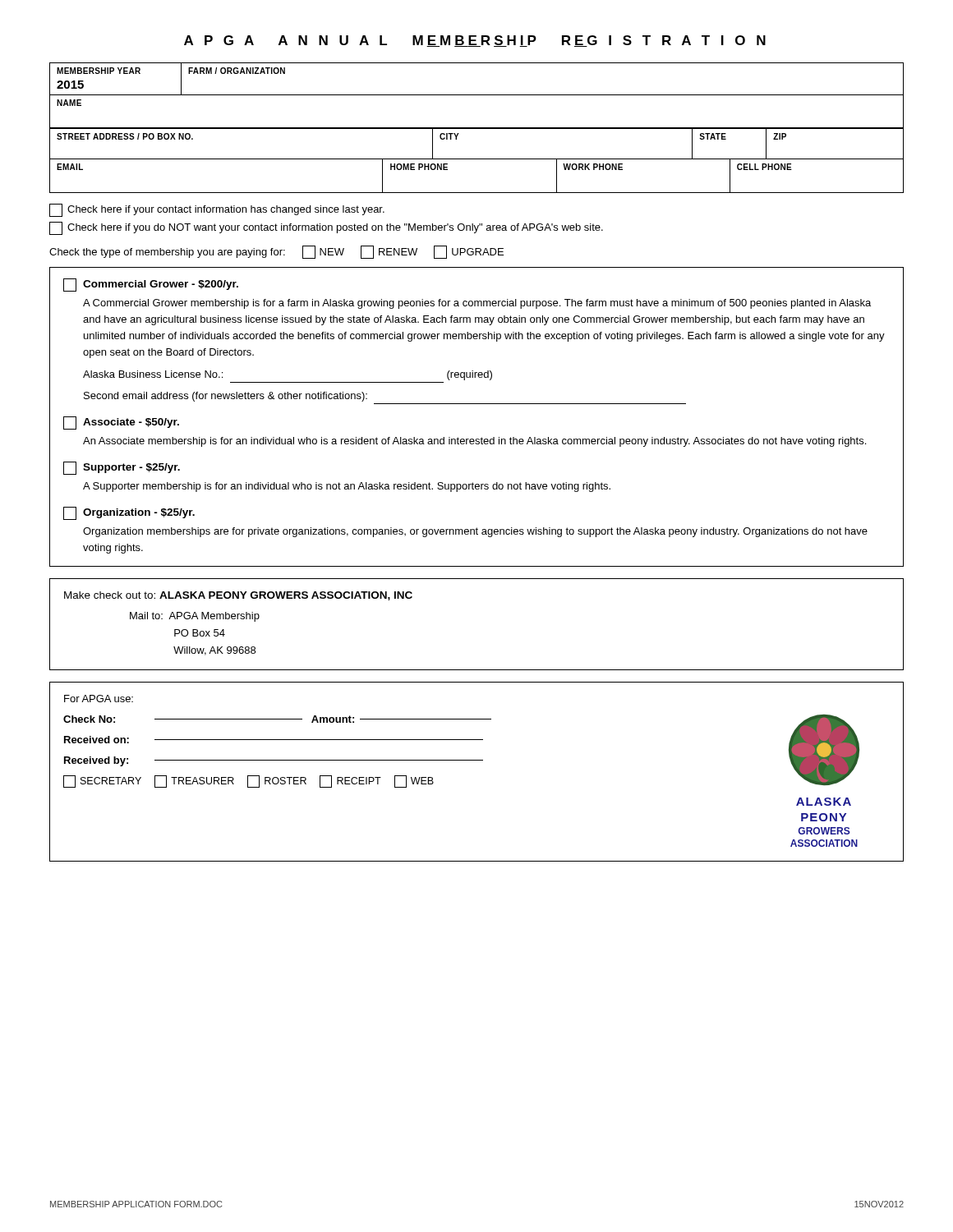Screen dimensions: 1232x953
Task: Where is the passage that starts "Check here if your contact"?
Action: tap(217, 210)
